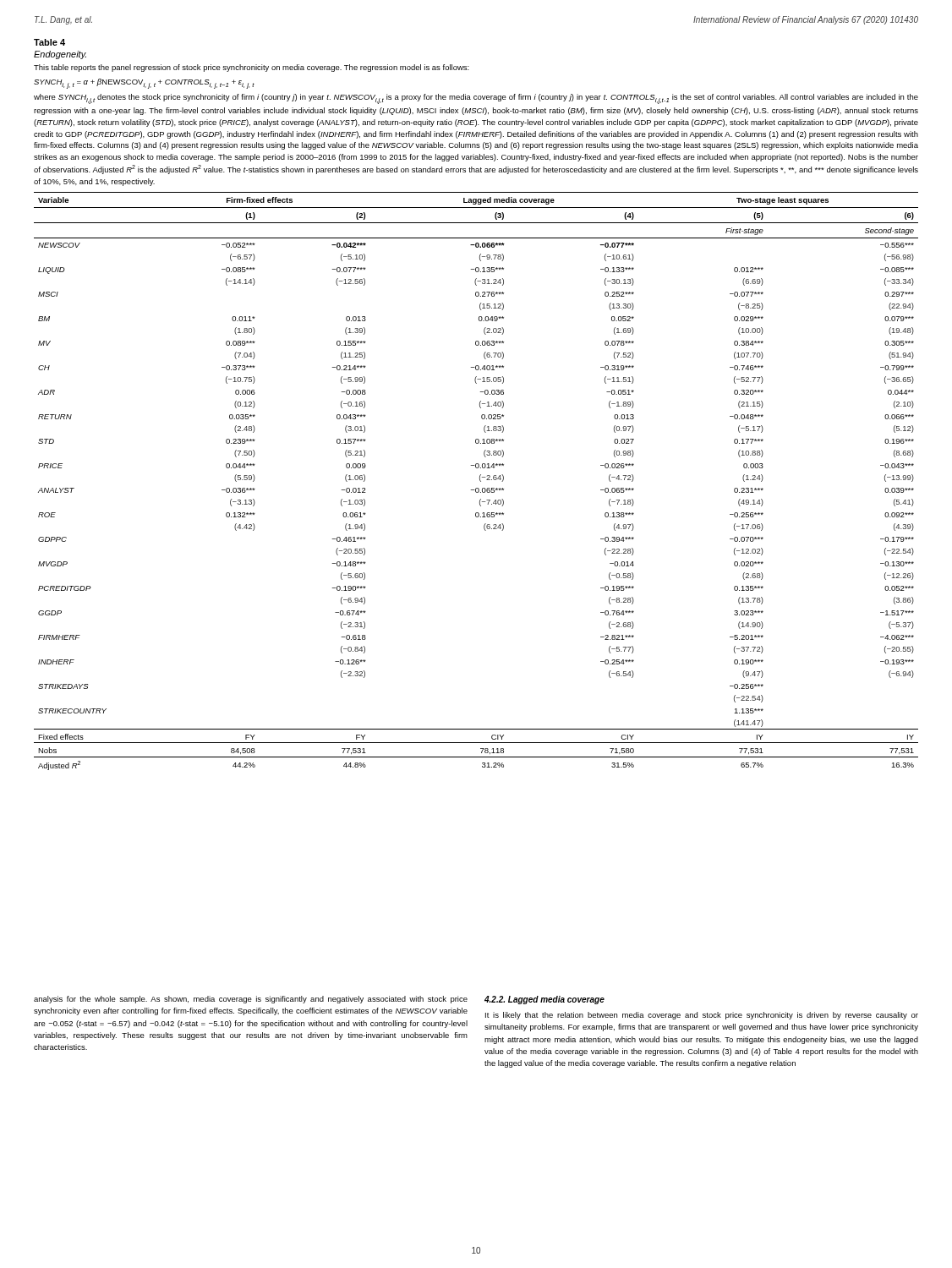Screen dimensions: 1268x952
Task: Where is the passage that starts "It is likely that the relation"?
Action: coord(701,1039)
